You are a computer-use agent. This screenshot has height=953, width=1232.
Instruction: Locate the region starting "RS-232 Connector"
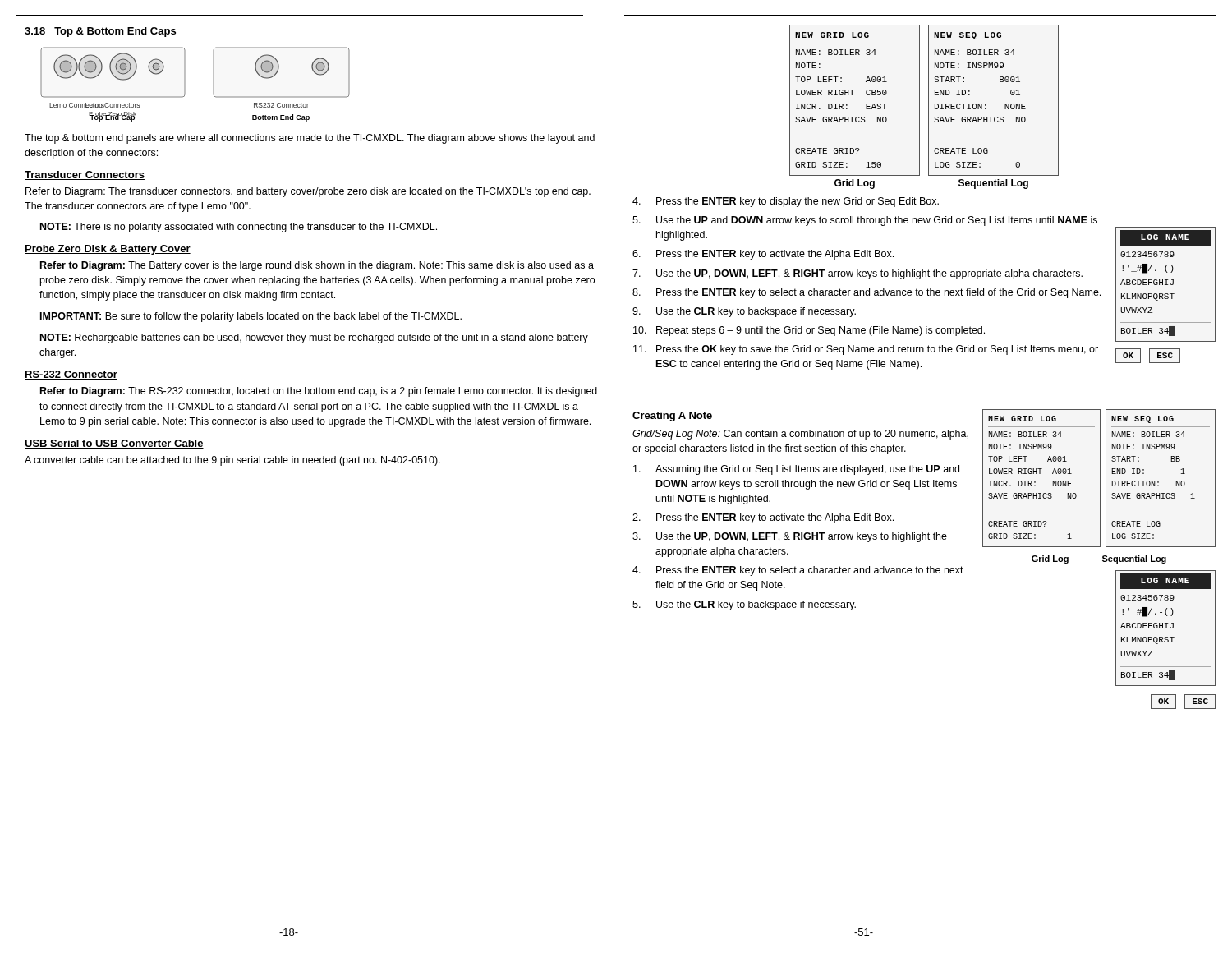tap(71, 375)
